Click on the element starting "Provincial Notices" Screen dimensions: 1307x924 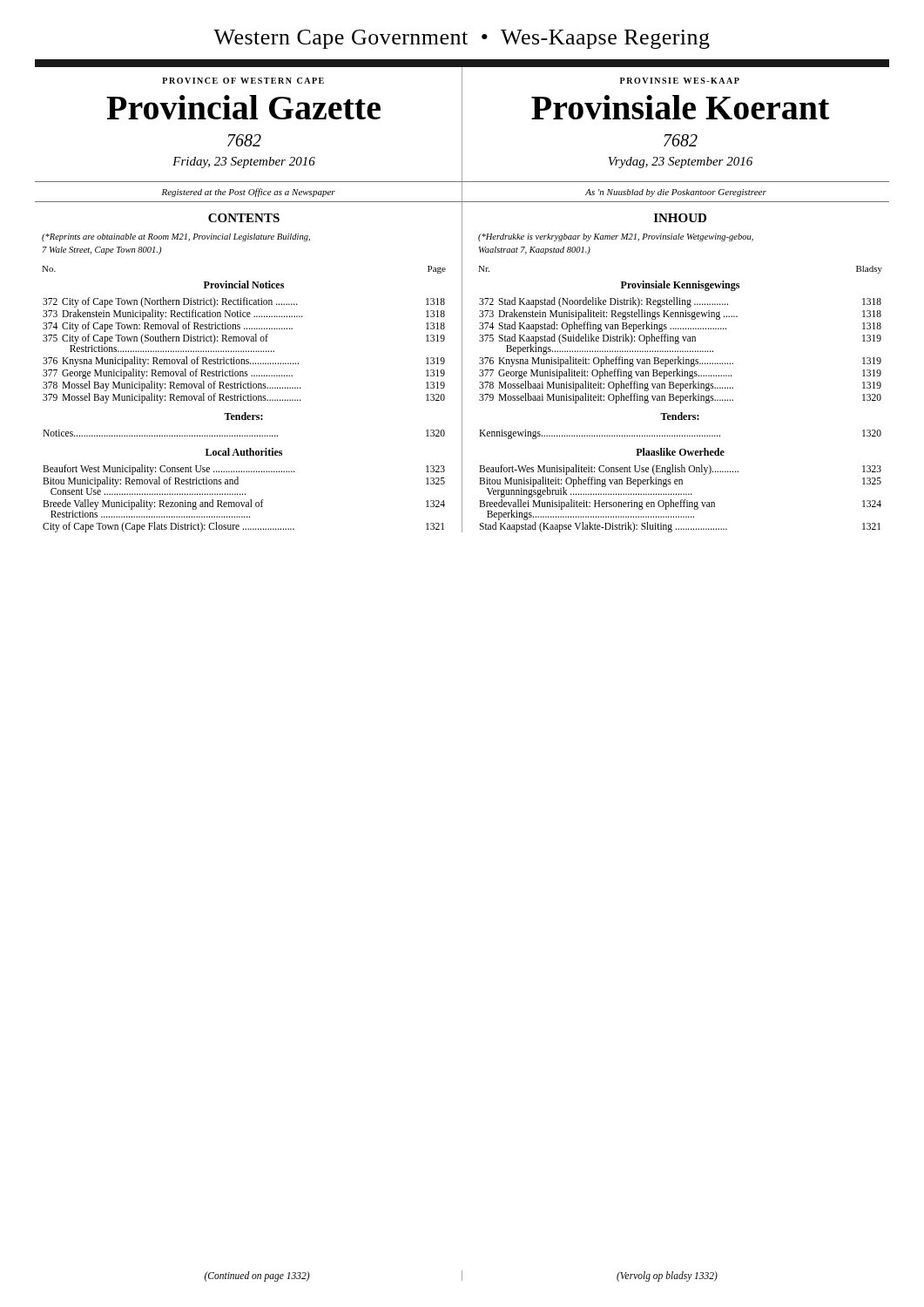(244, 285)
